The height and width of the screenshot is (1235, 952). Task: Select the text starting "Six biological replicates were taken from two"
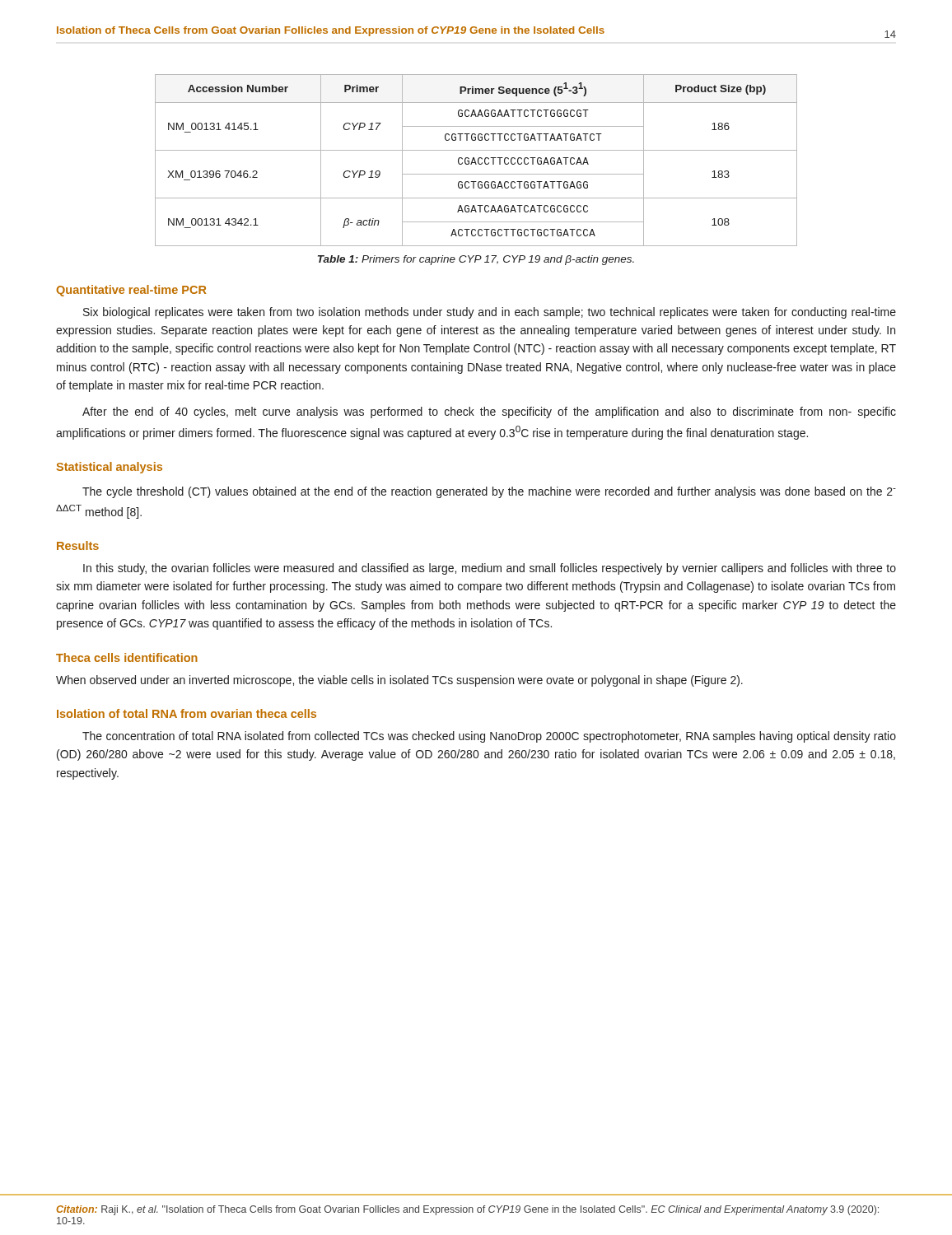(x=476, y=349)
